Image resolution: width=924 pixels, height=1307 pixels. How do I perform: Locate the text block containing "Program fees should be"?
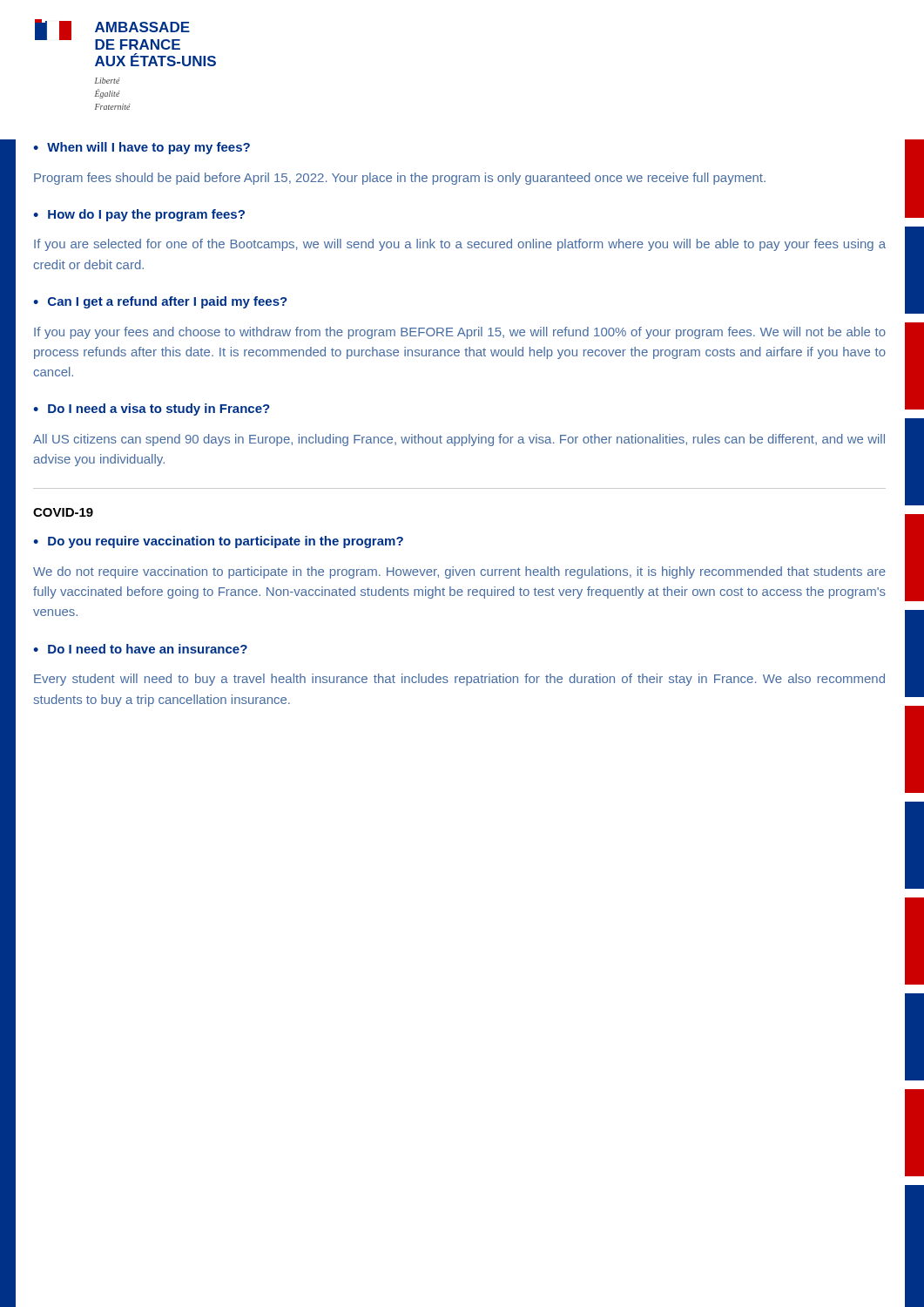point(400,177)
